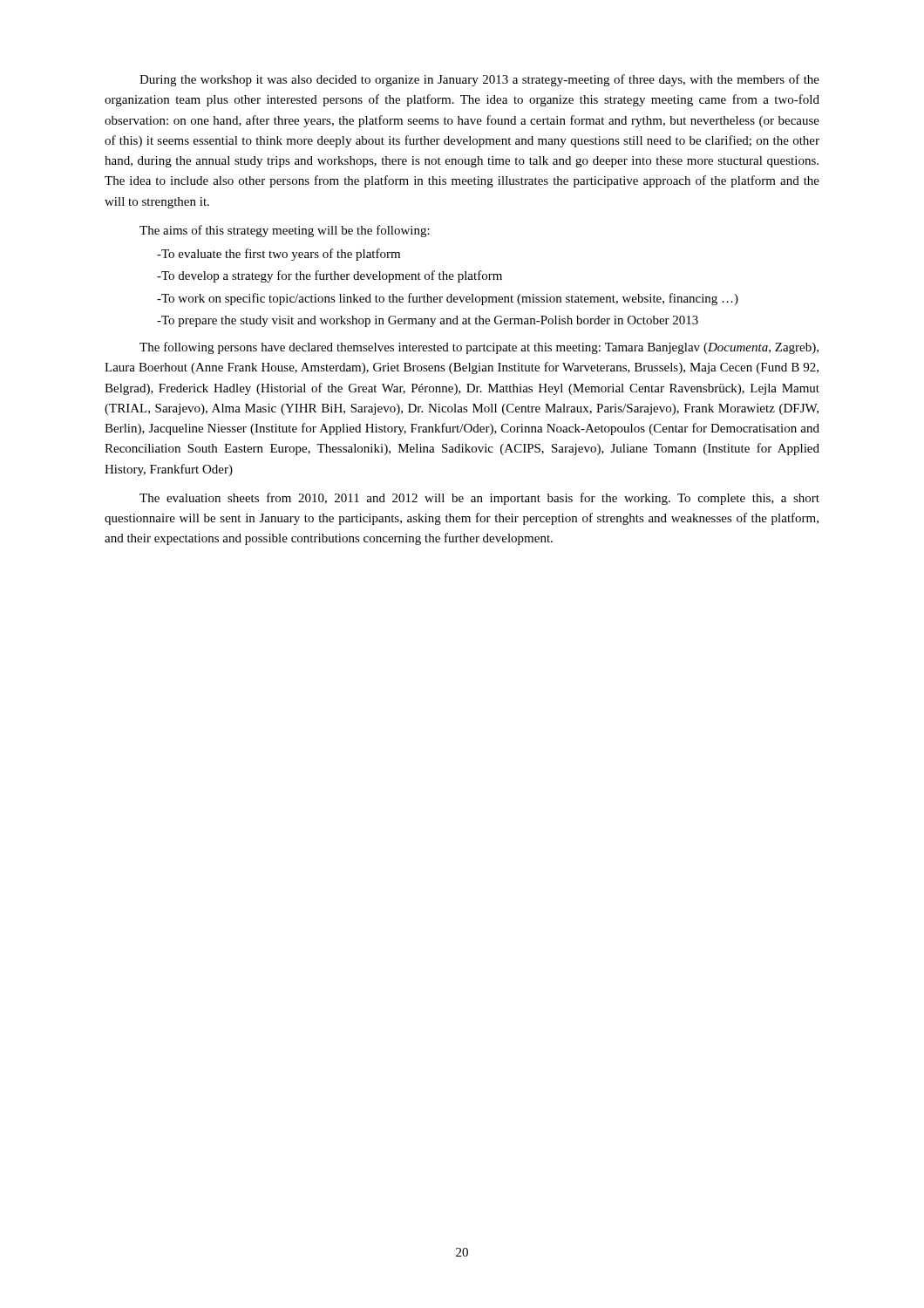Locate the text block containing "The evaluation sheets"
This screenshot has height=1308, width=924.
click(462, 519)
